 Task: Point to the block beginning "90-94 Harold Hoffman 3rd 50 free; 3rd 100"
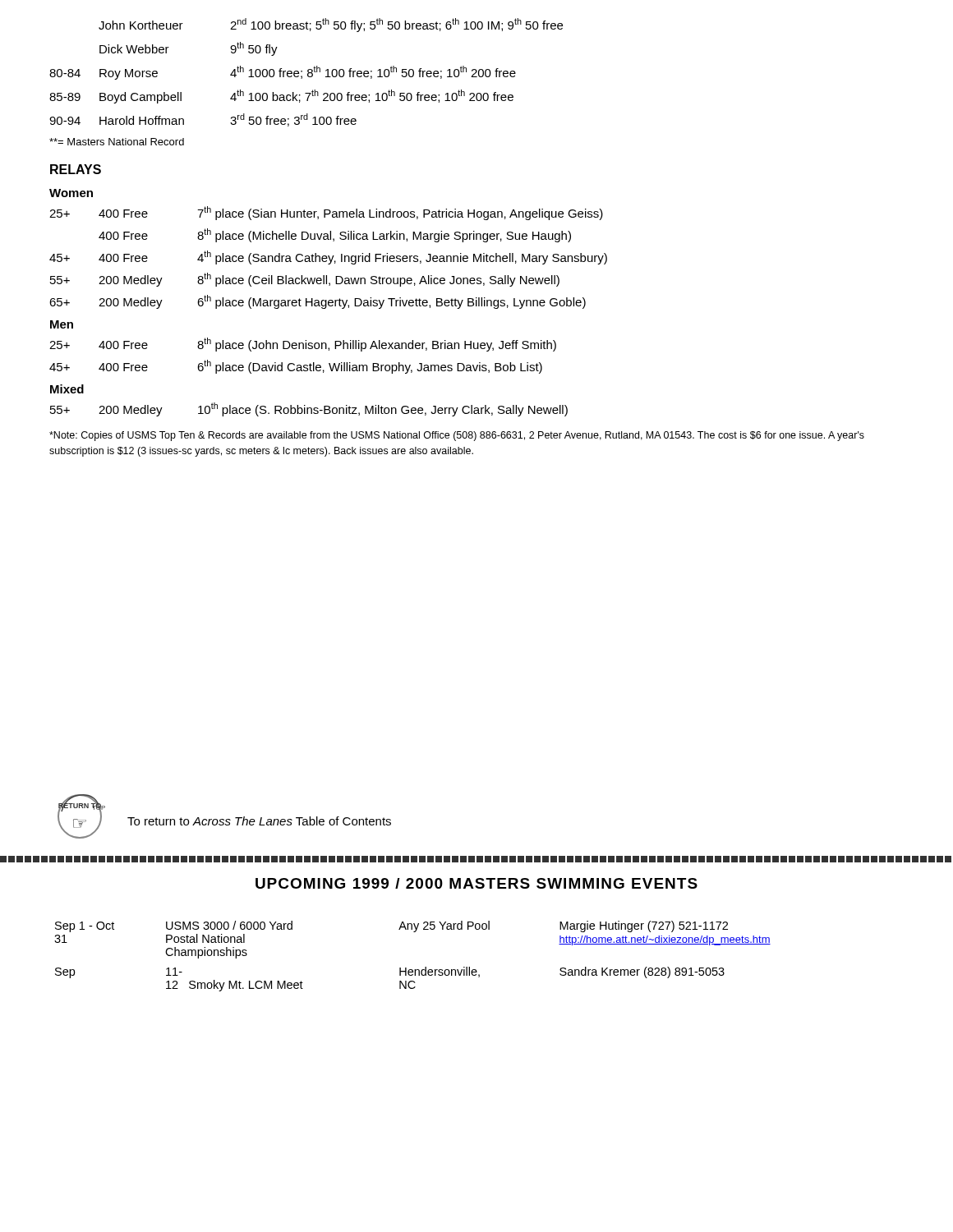pos(58,120)
